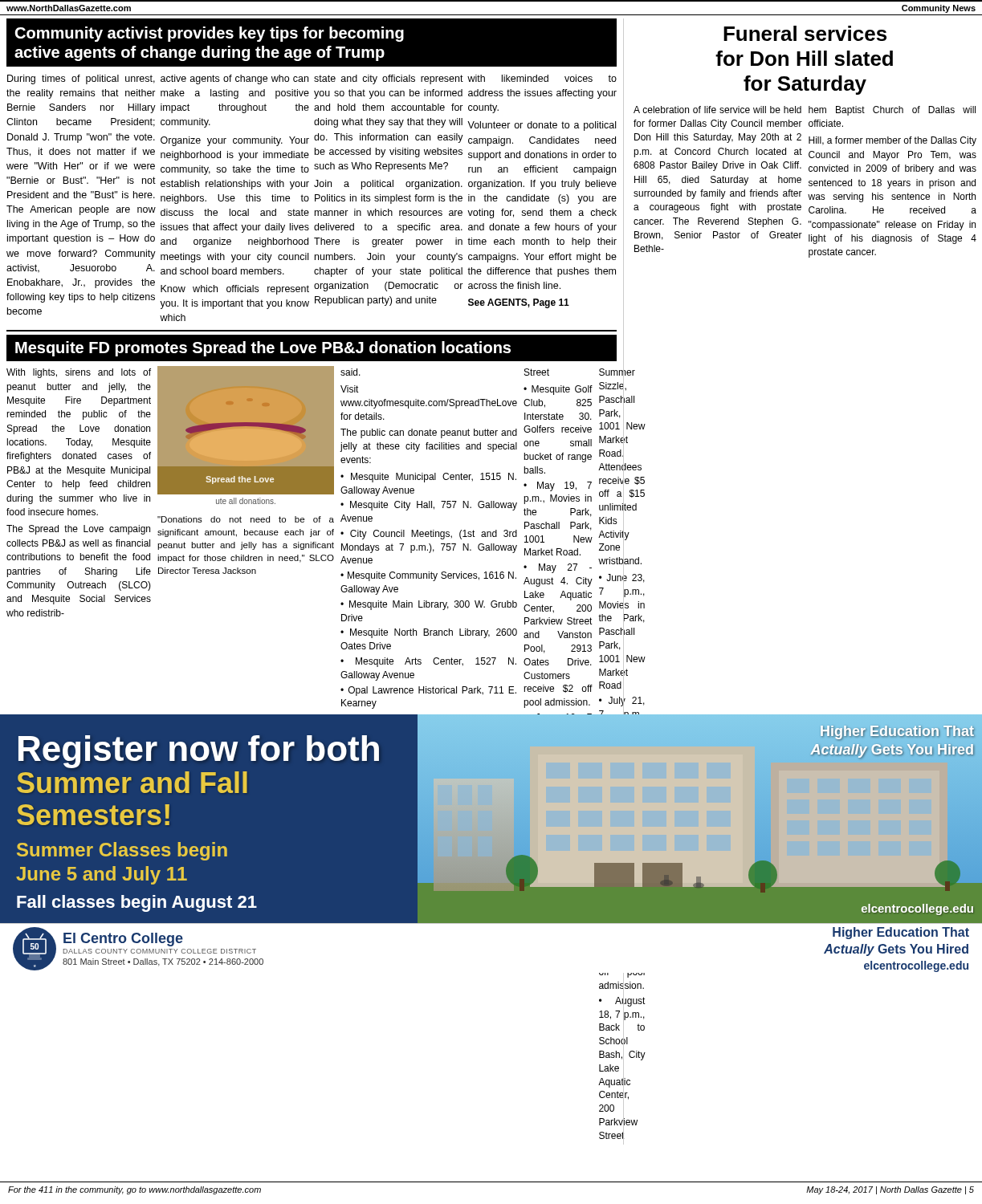Screen dimensions: 1204x982
Task: Locate the region starting "Street Mesquite Golf Club, 825 Interstate"
Action: 558,620
